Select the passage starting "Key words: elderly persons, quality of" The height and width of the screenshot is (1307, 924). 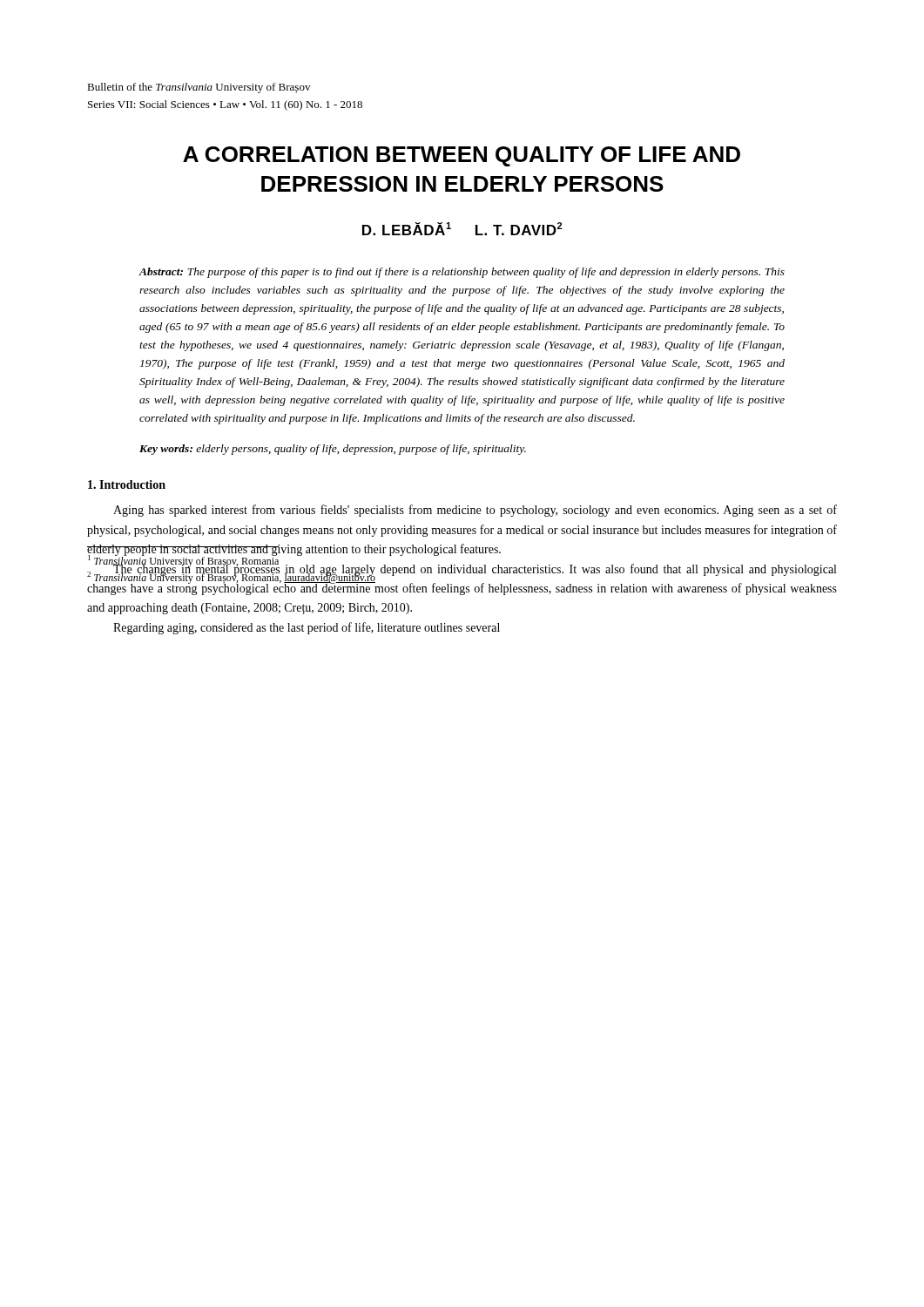pyautogui.click(x=333, y=448)
